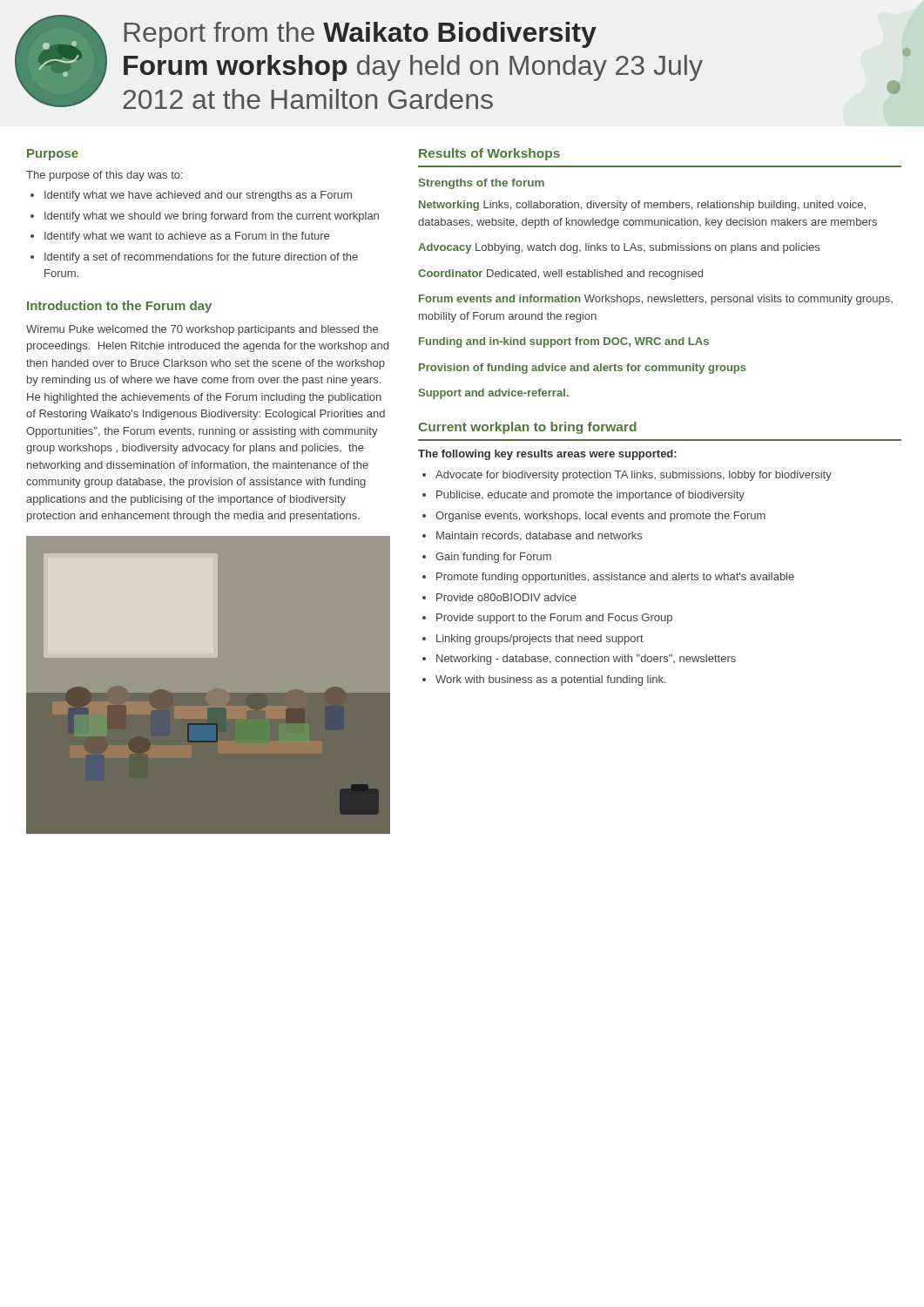Find the list item that reads "Networking - database, connection"

(586, 658)
